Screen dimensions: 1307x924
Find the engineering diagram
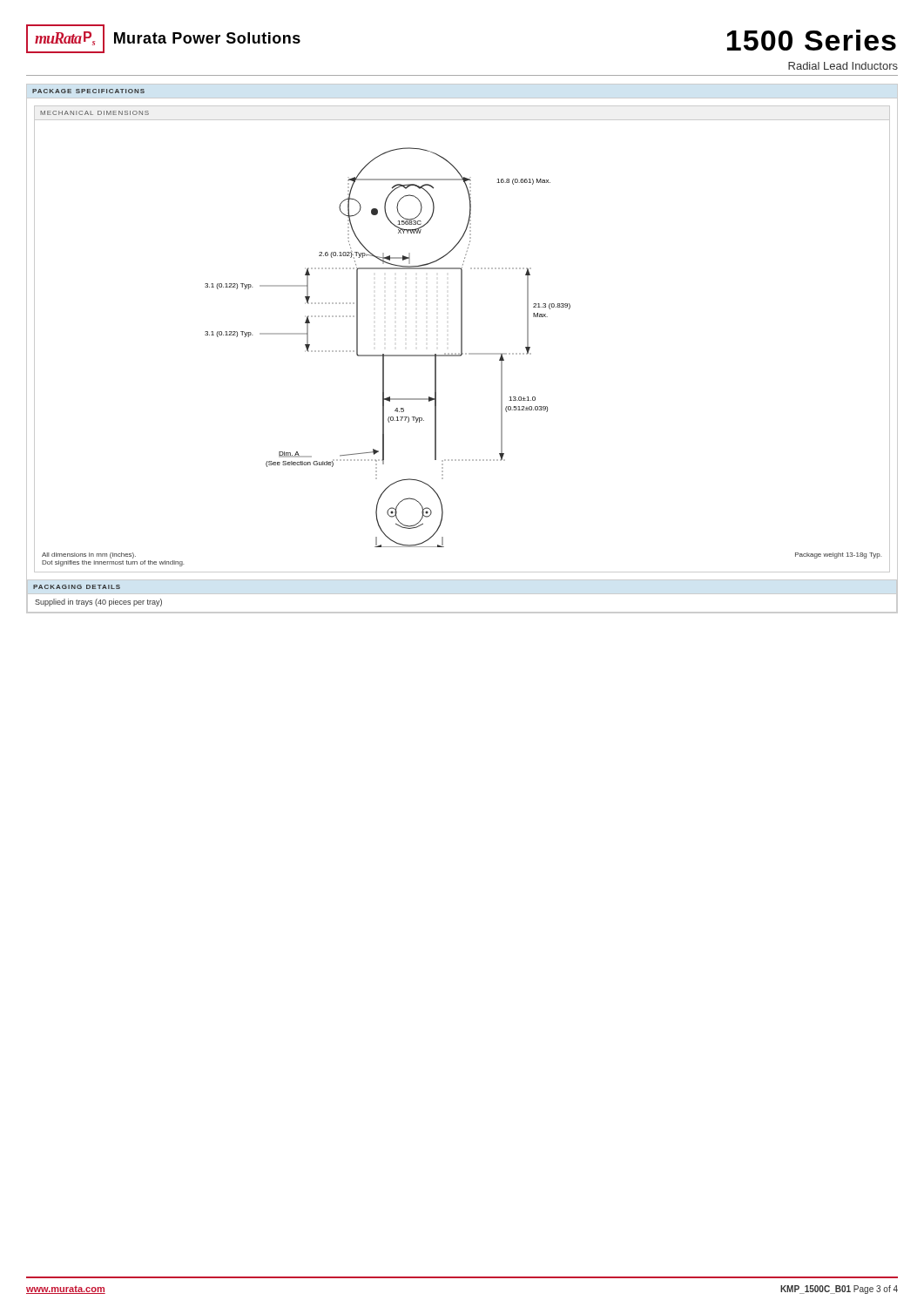(x=462, y=334)
